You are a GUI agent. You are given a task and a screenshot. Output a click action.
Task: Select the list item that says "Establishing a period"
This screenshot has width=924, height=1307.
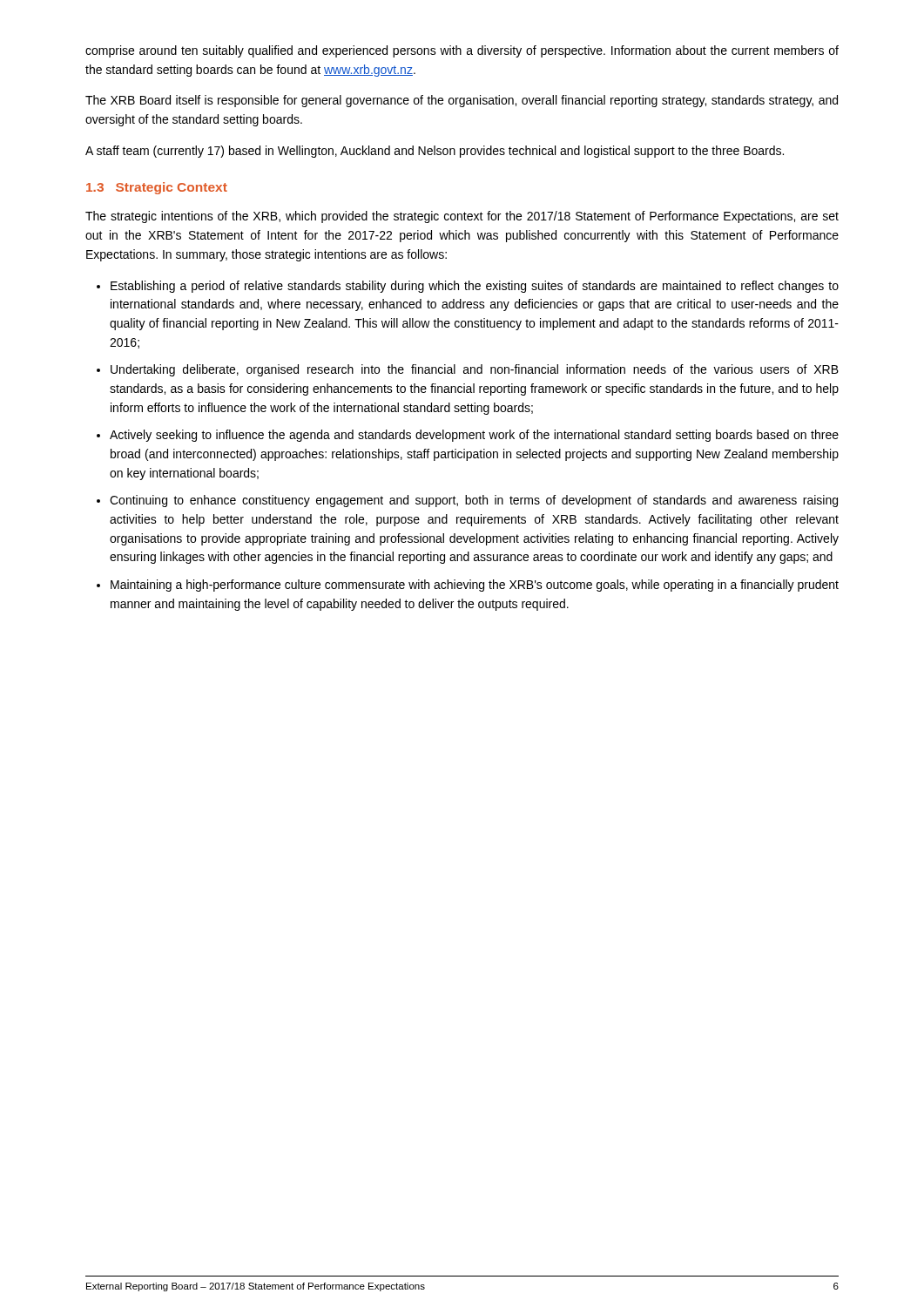tap(474, 314)
